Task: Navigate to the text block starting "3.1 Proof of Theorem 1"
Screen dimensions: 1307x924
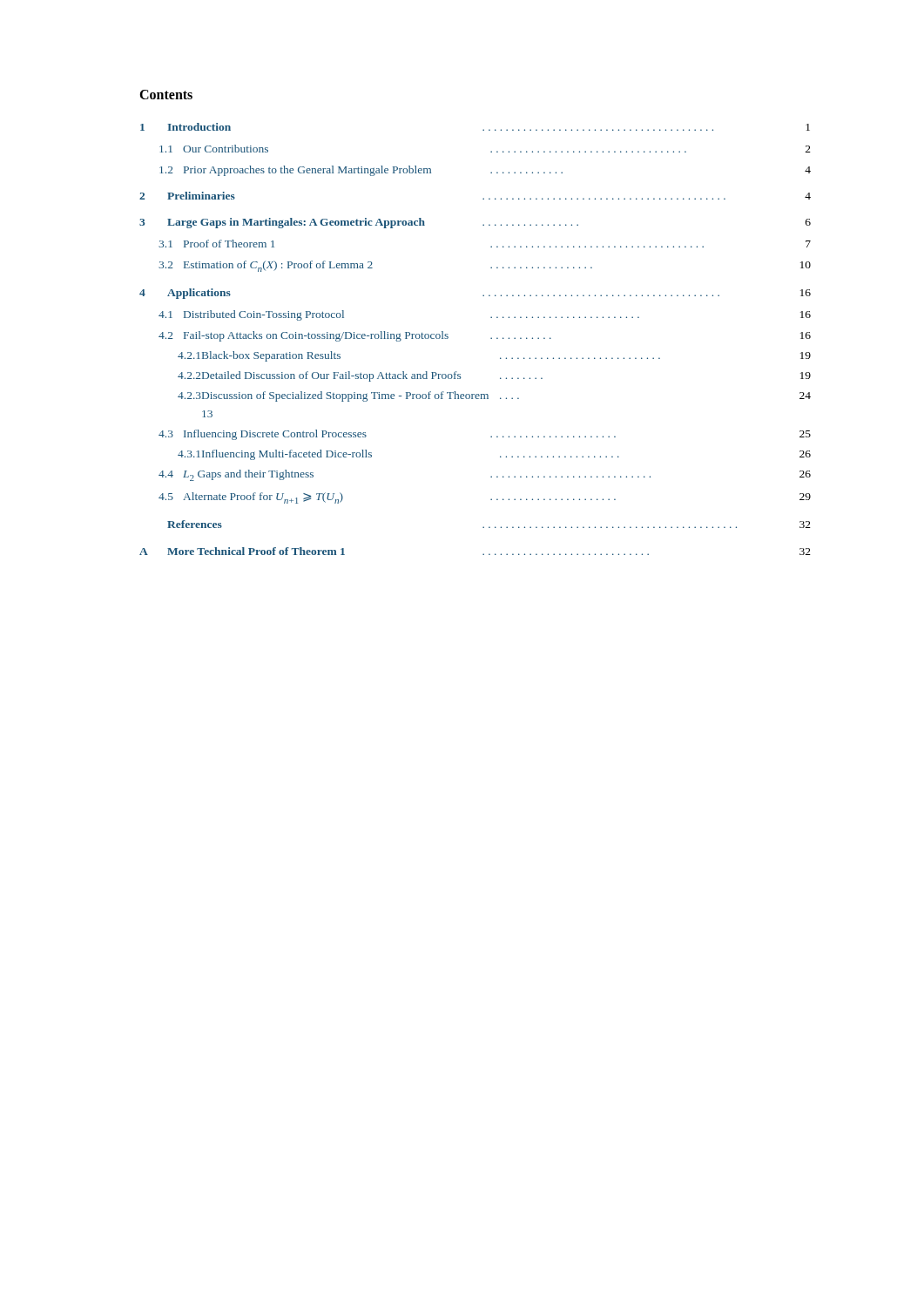Action: tap(231, 242)
